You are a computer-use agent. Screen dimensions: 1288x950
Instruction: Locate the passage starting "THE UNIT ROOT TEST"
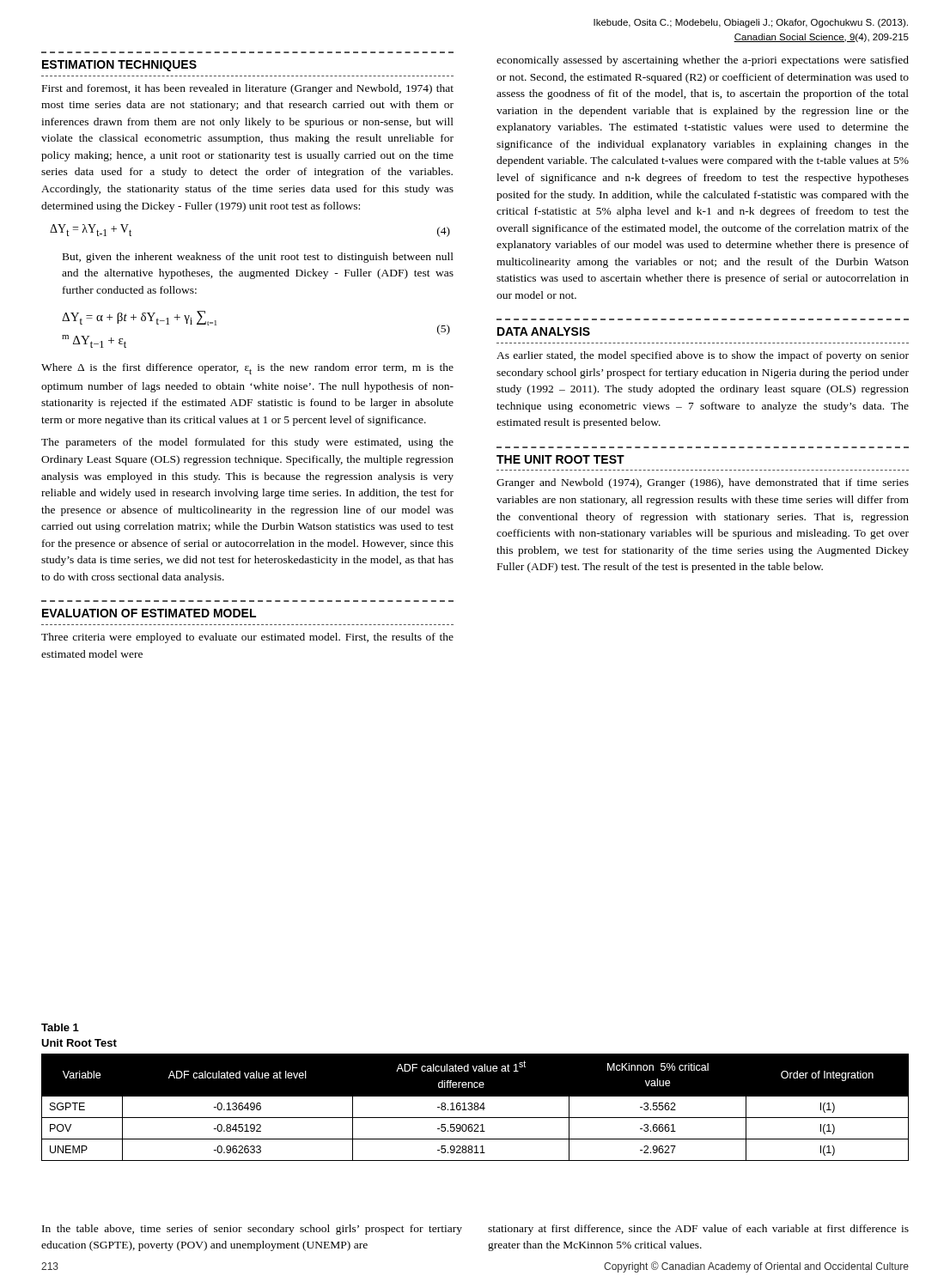coord(560,459)
